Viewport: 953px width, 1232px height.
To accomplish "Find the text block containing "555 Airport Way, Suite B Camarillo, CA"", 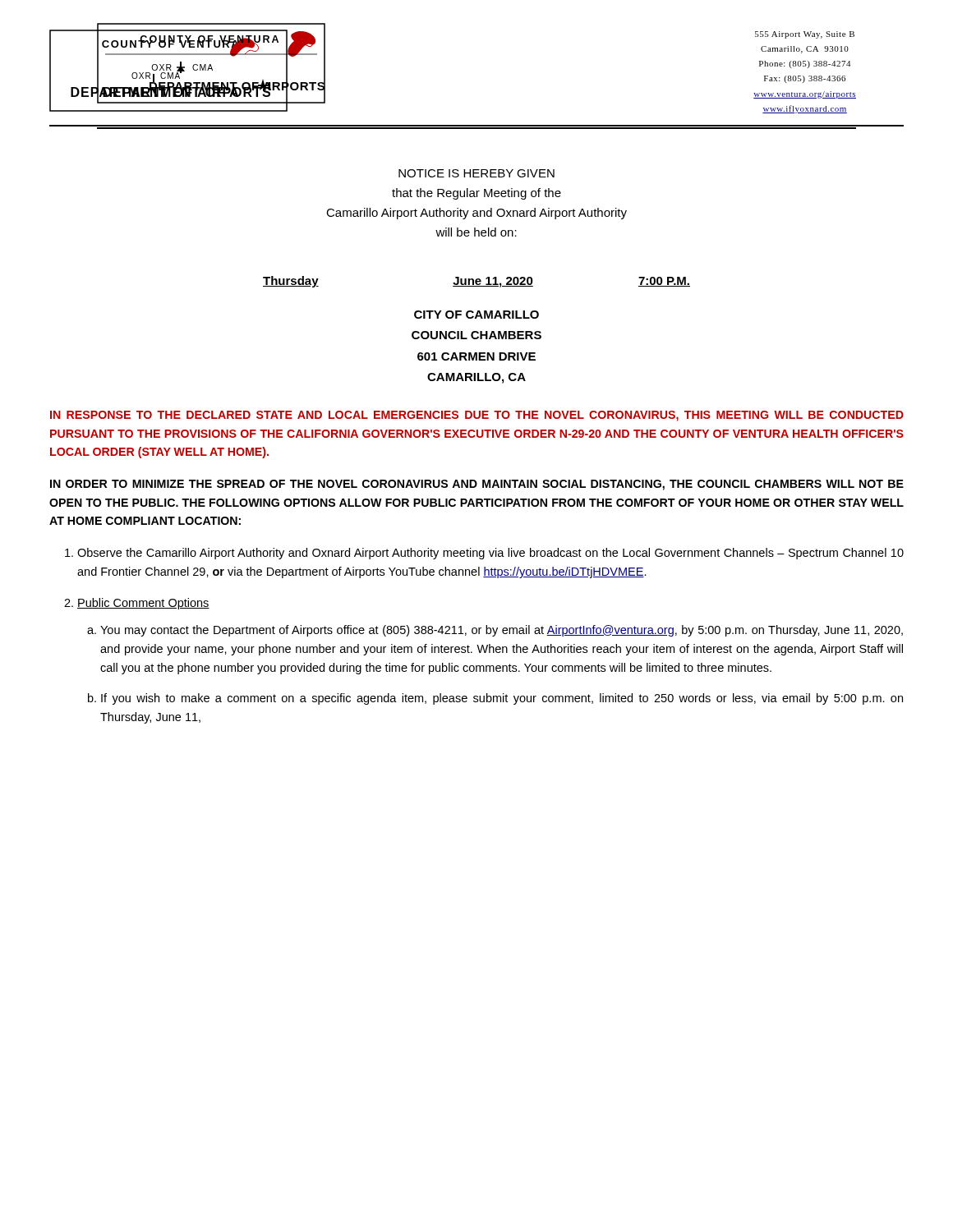I will tap(805, 71).
